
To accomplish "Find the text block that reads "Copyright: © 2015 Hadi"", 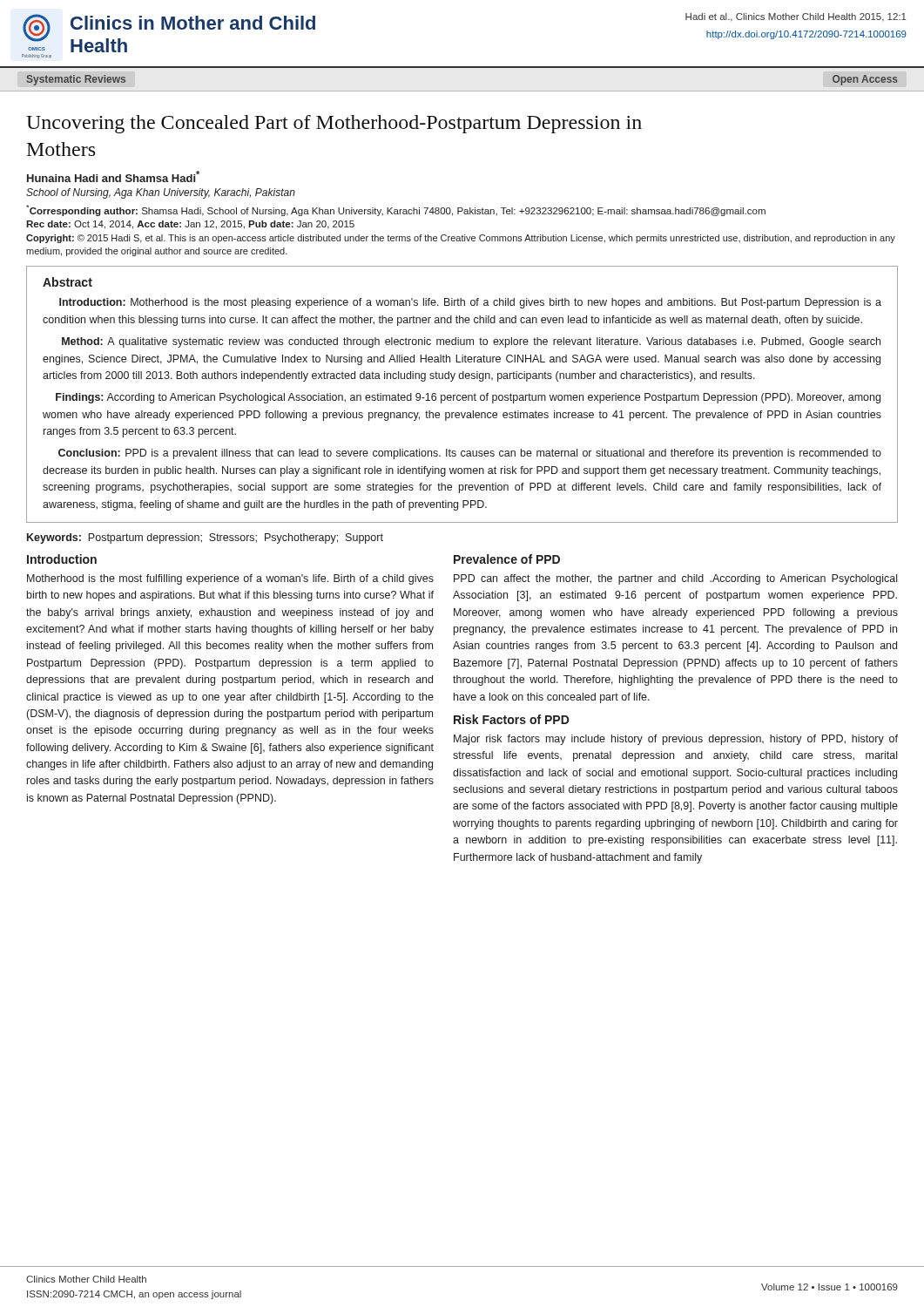I will tap(461, 244).
